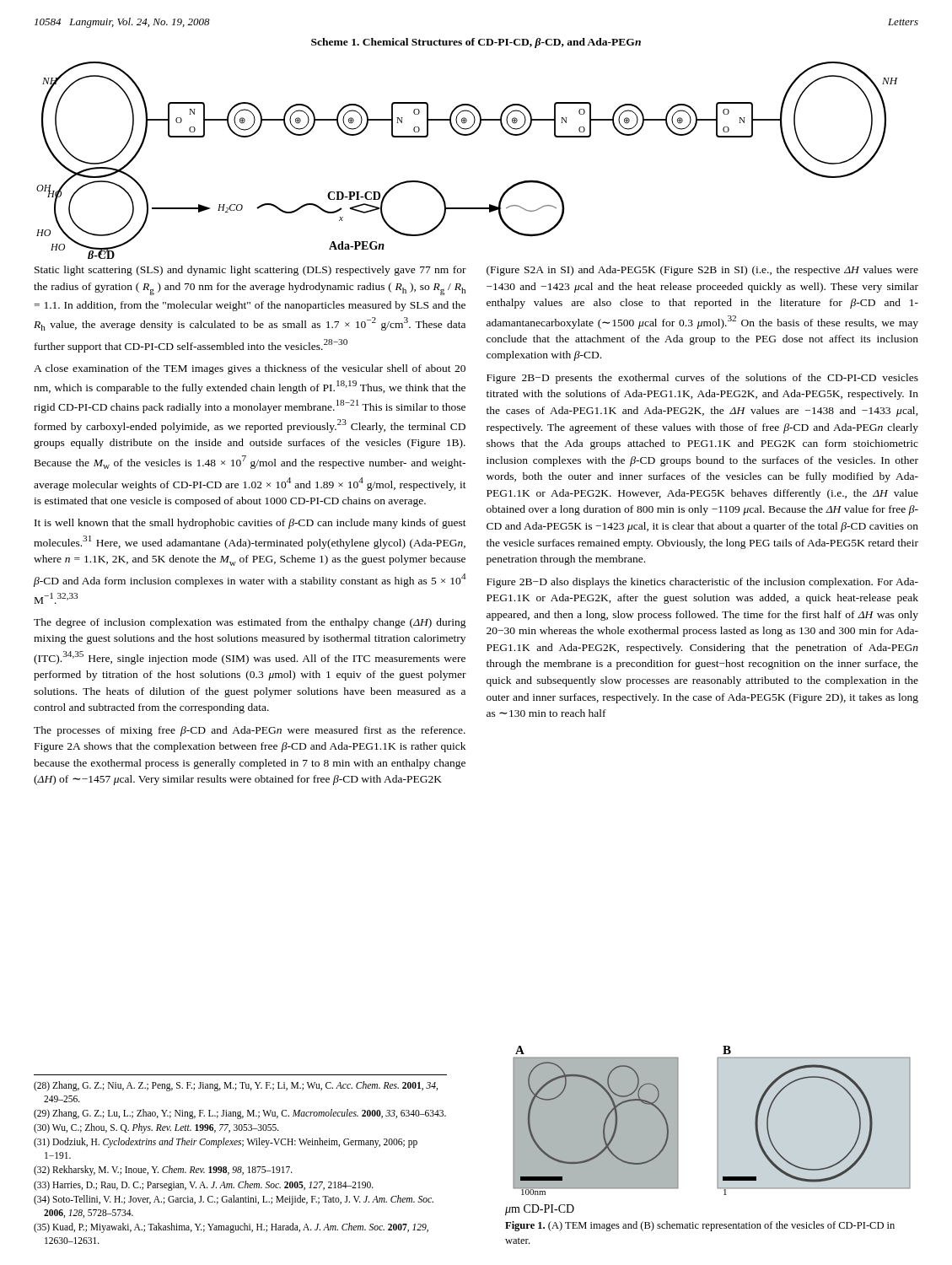The height and width of the screenshot is (1265, 952).
Task: Where is the passage that starts "(32) Rekharsky, M. V.; Inoue, Y."?
Action: (163, 1170)
